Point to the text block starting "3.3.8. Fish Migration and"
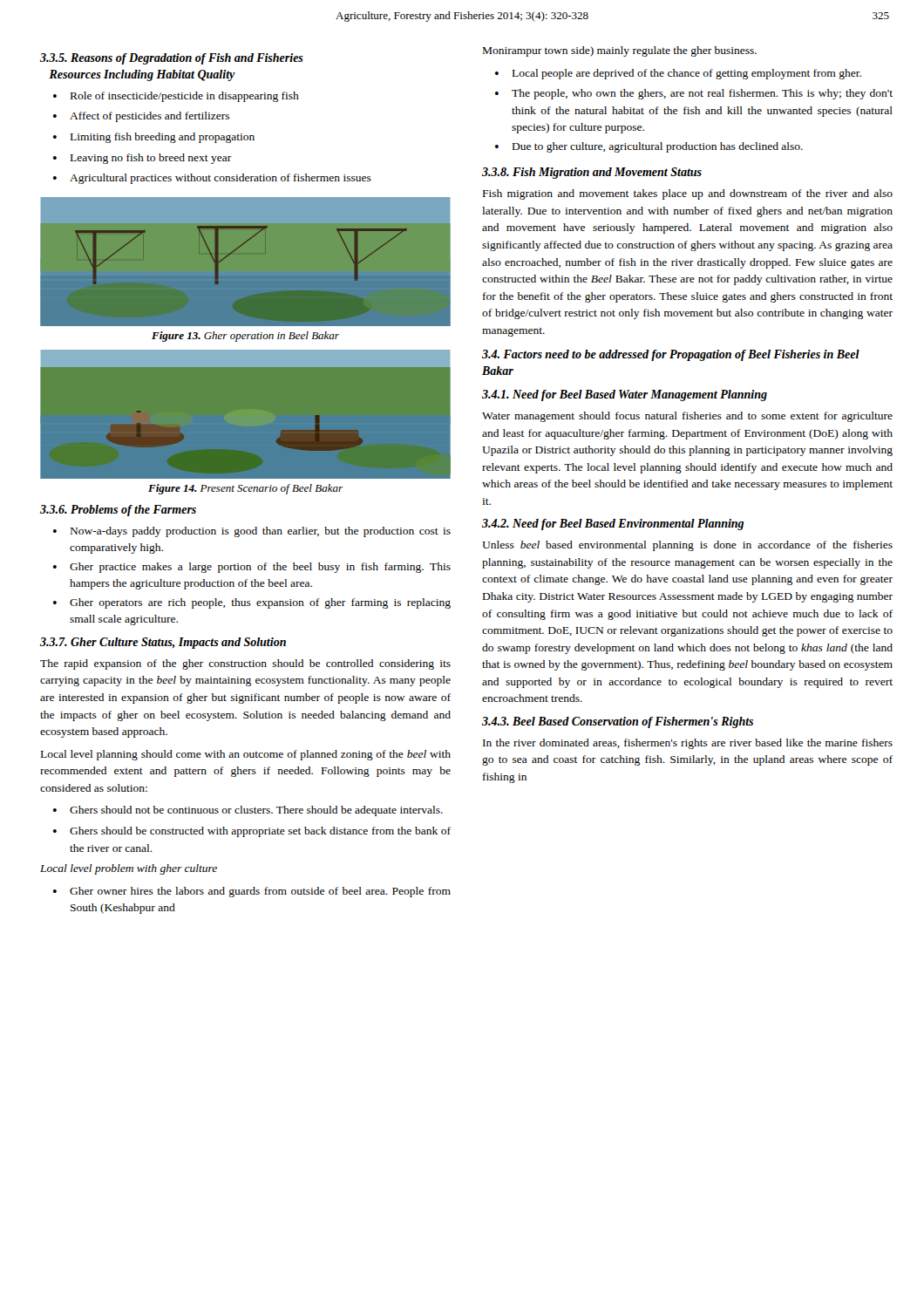 point(592,173)
